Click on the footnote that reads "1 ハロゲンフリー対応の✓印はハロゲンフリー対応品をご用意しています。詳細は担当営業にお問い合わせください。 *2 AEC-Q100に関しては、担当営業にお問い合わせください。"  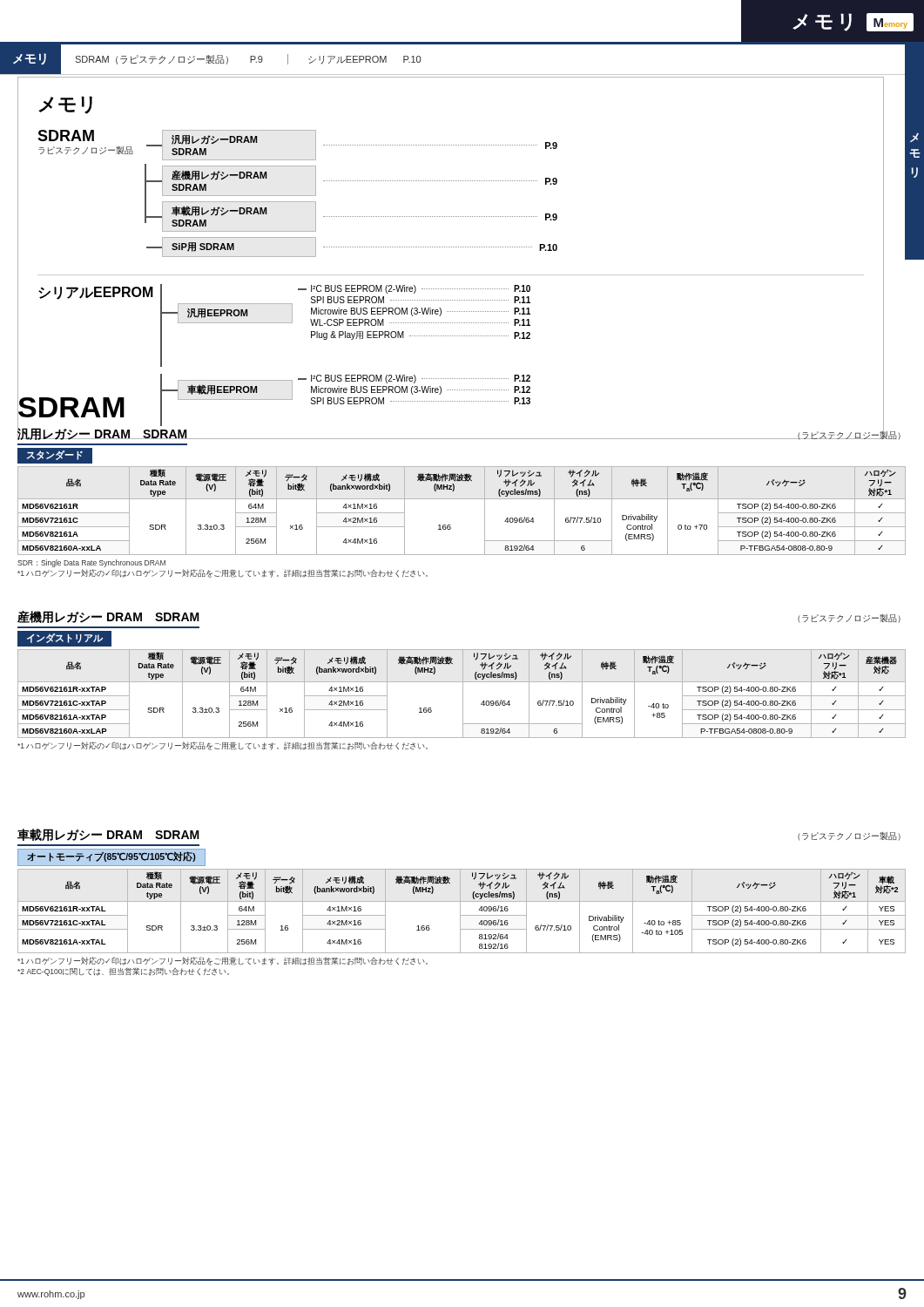pos(225,967)
